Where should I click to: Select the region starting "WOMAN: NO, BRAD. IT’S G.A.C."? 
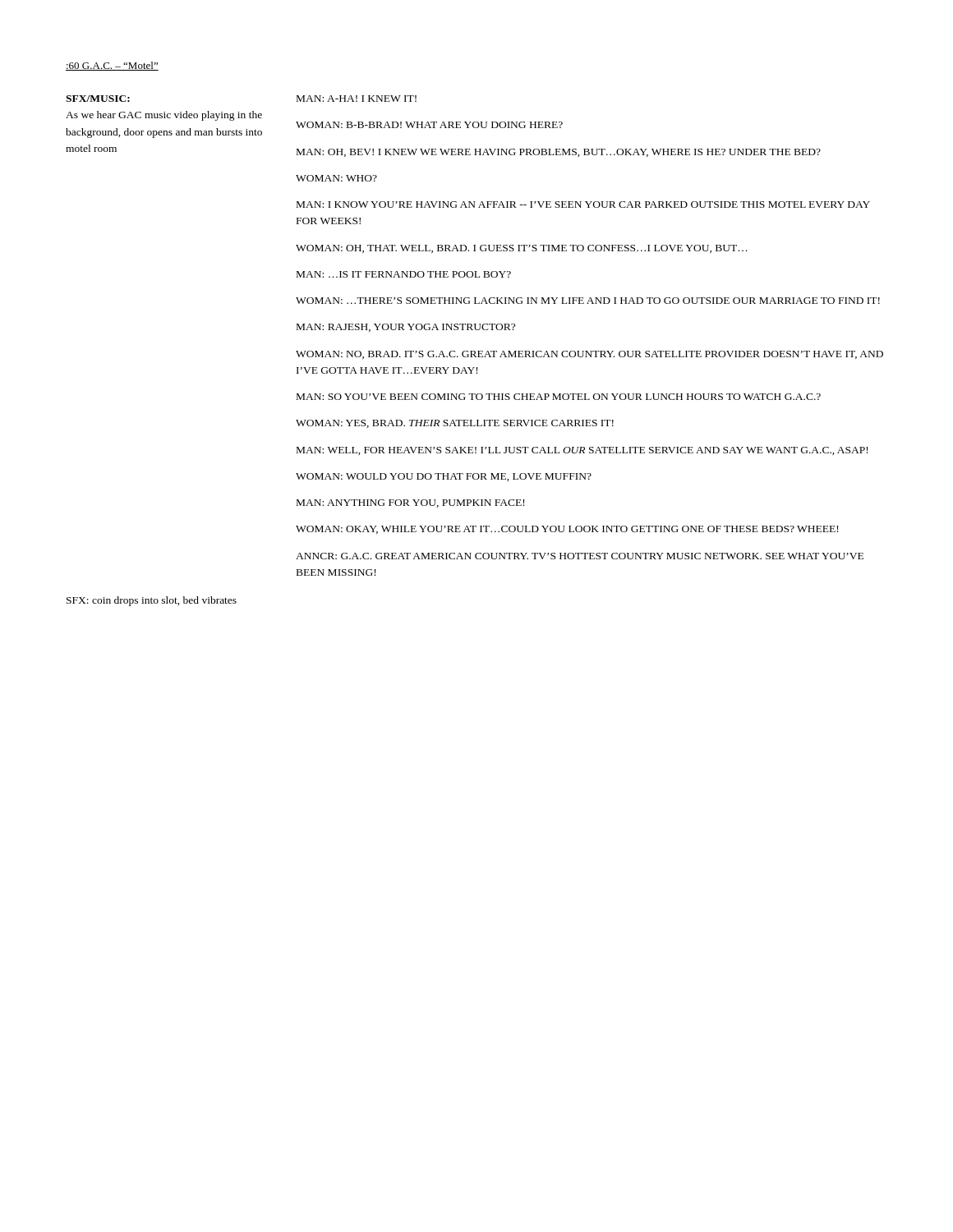click(590, 362)
